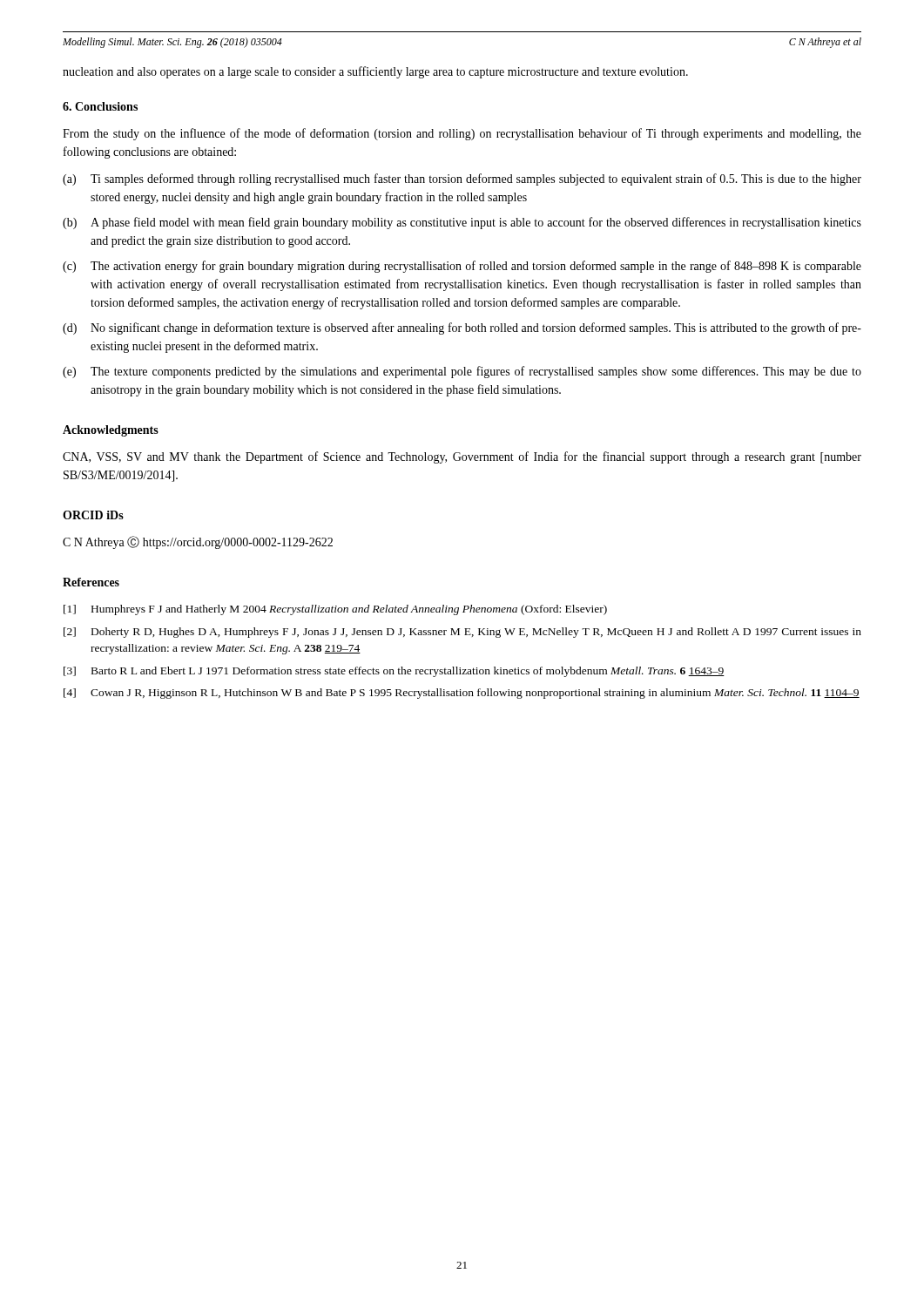Navigate to the passage starting "(d) No significant change"
This screenshot has height=1307, width=924.
(x=462, y=337)
